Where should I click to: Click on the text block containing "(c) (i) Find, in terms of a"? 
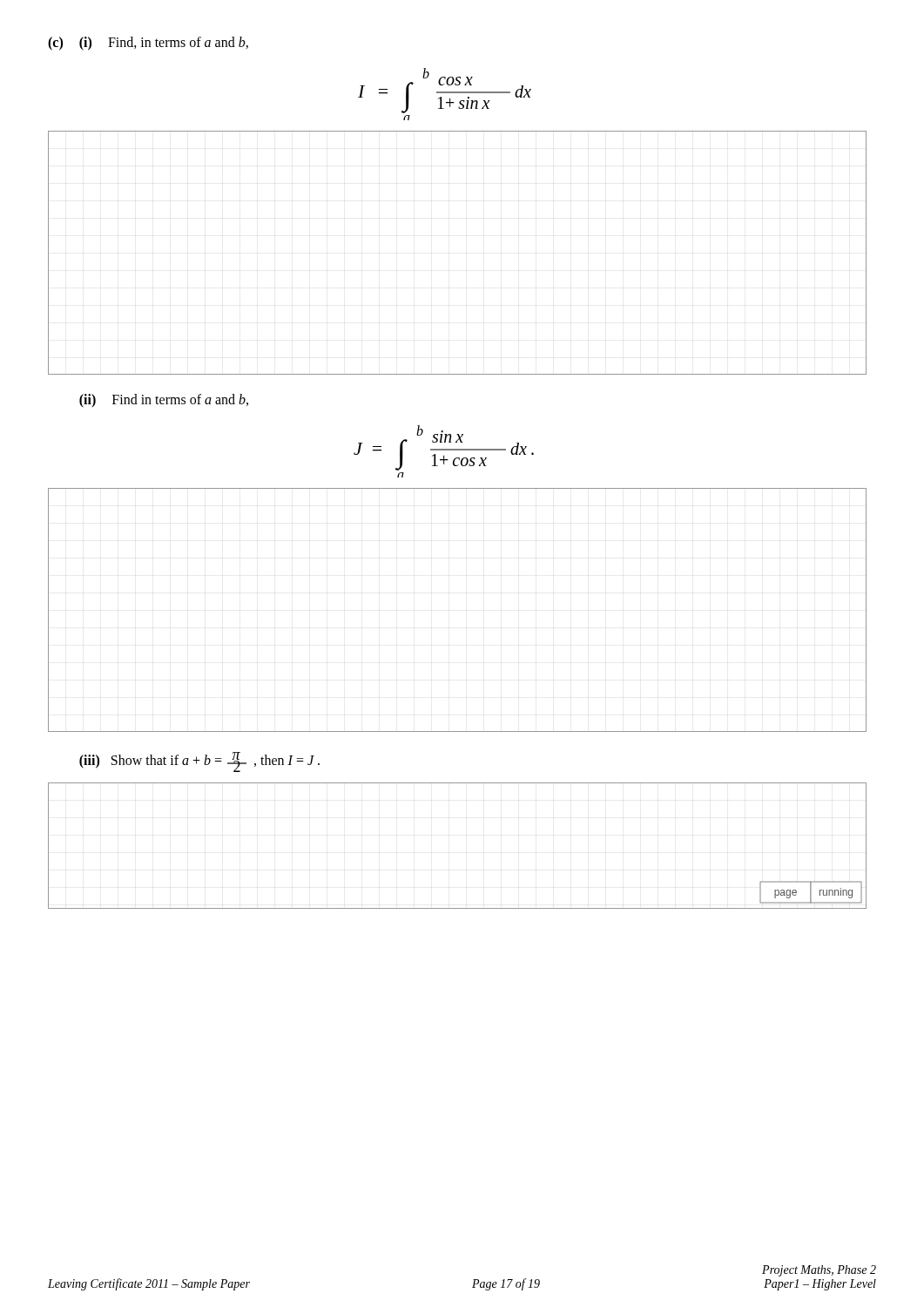pos(148,43)
